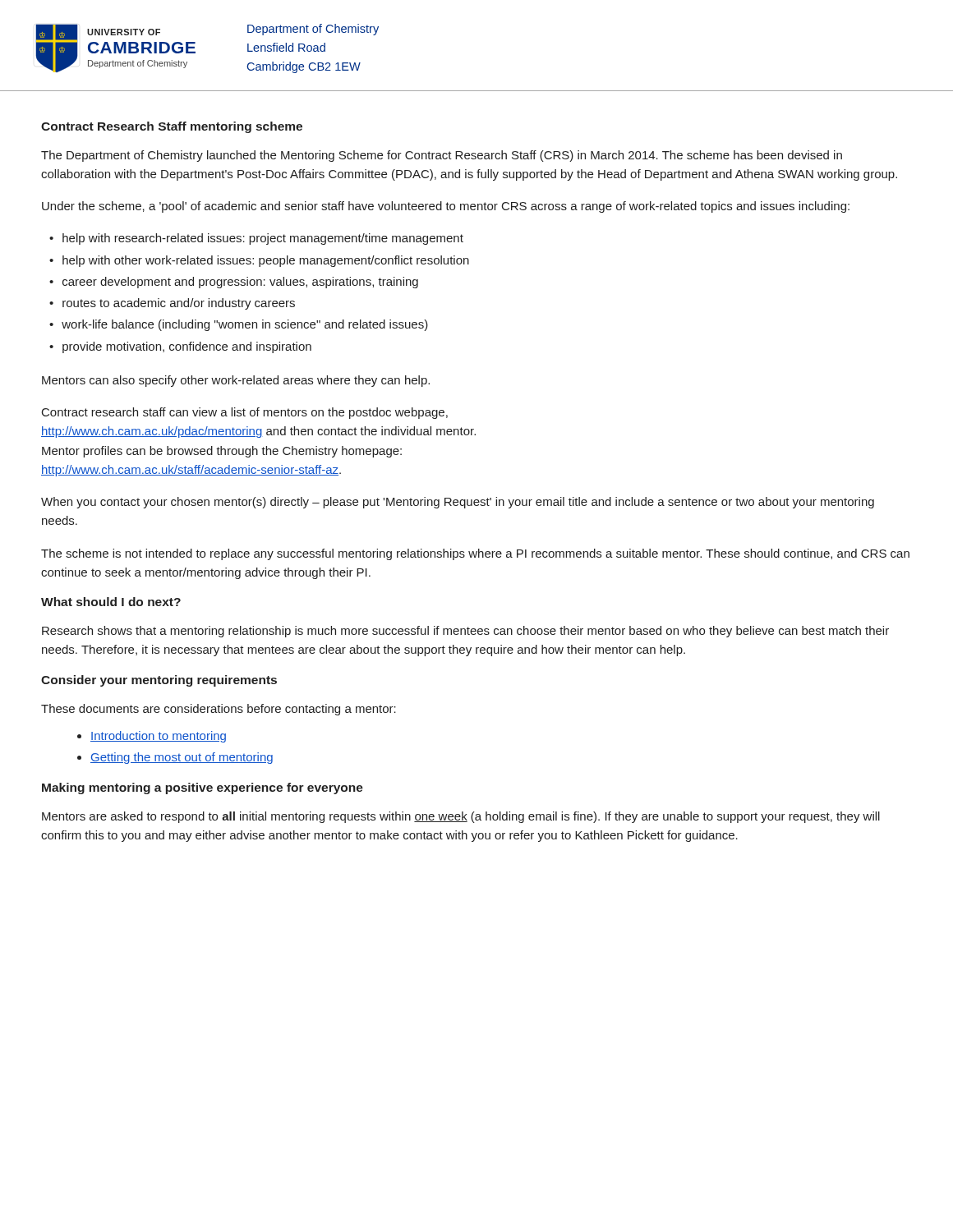Select the block starting "career development and progression: values, aspirations,"
The width and height of the screenshot is (953, 1232).
240,281
